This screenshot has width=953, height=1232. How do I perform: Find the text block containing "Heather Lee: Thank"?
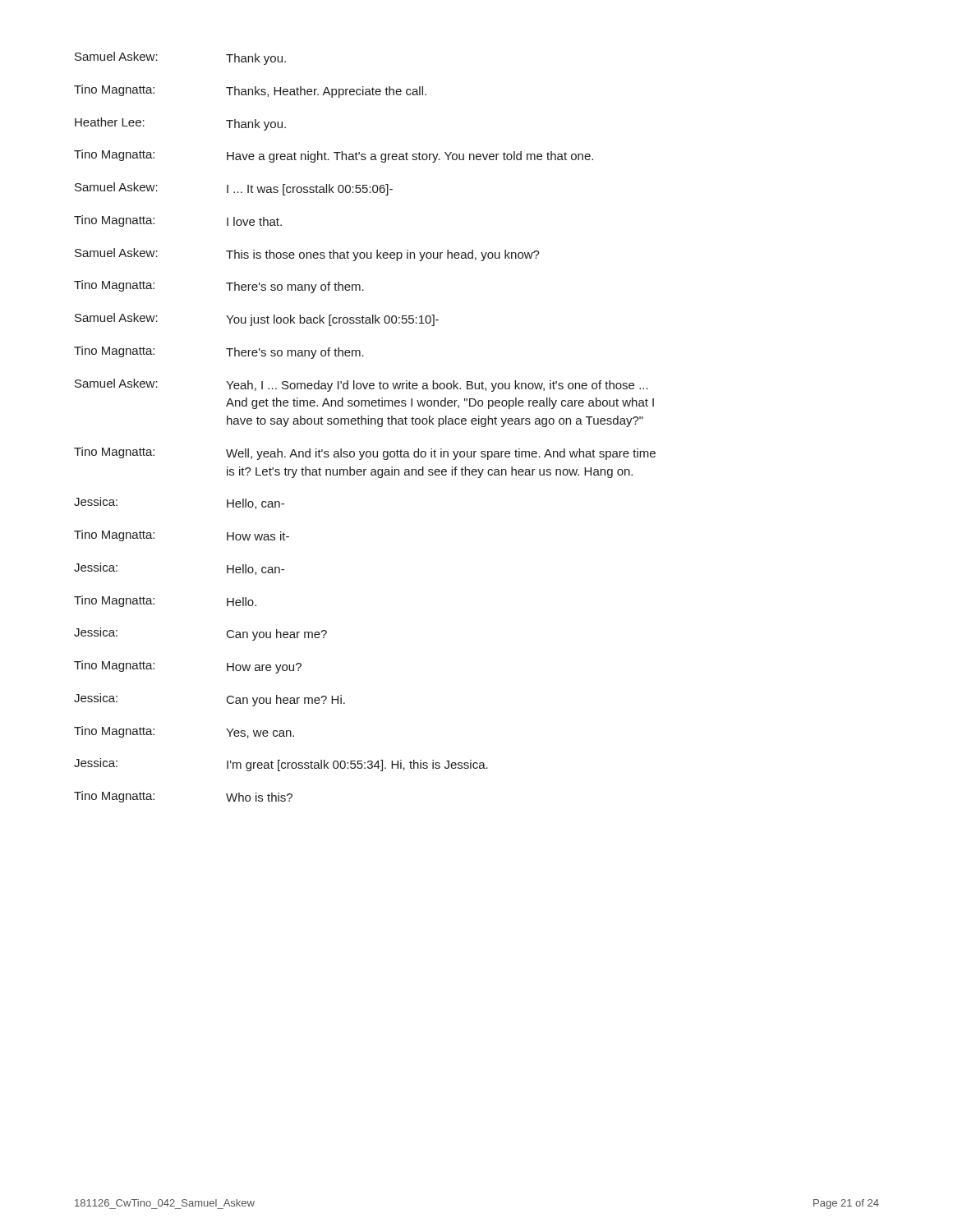pyautogui.click(x=110, y=123)
